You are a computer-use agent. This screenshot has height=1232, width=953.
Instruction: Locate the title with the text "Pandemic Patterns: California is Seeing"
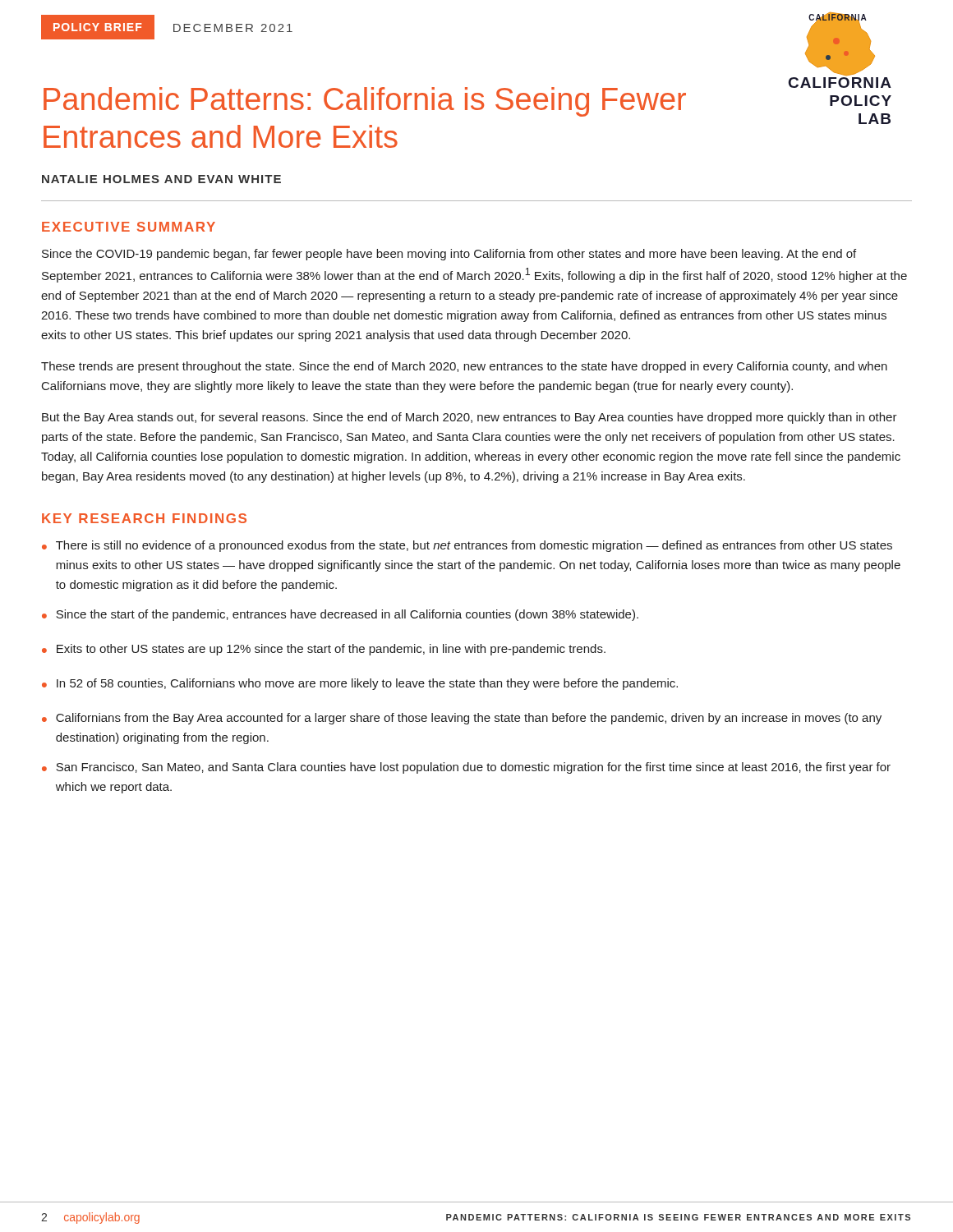[x=476, y=119]
